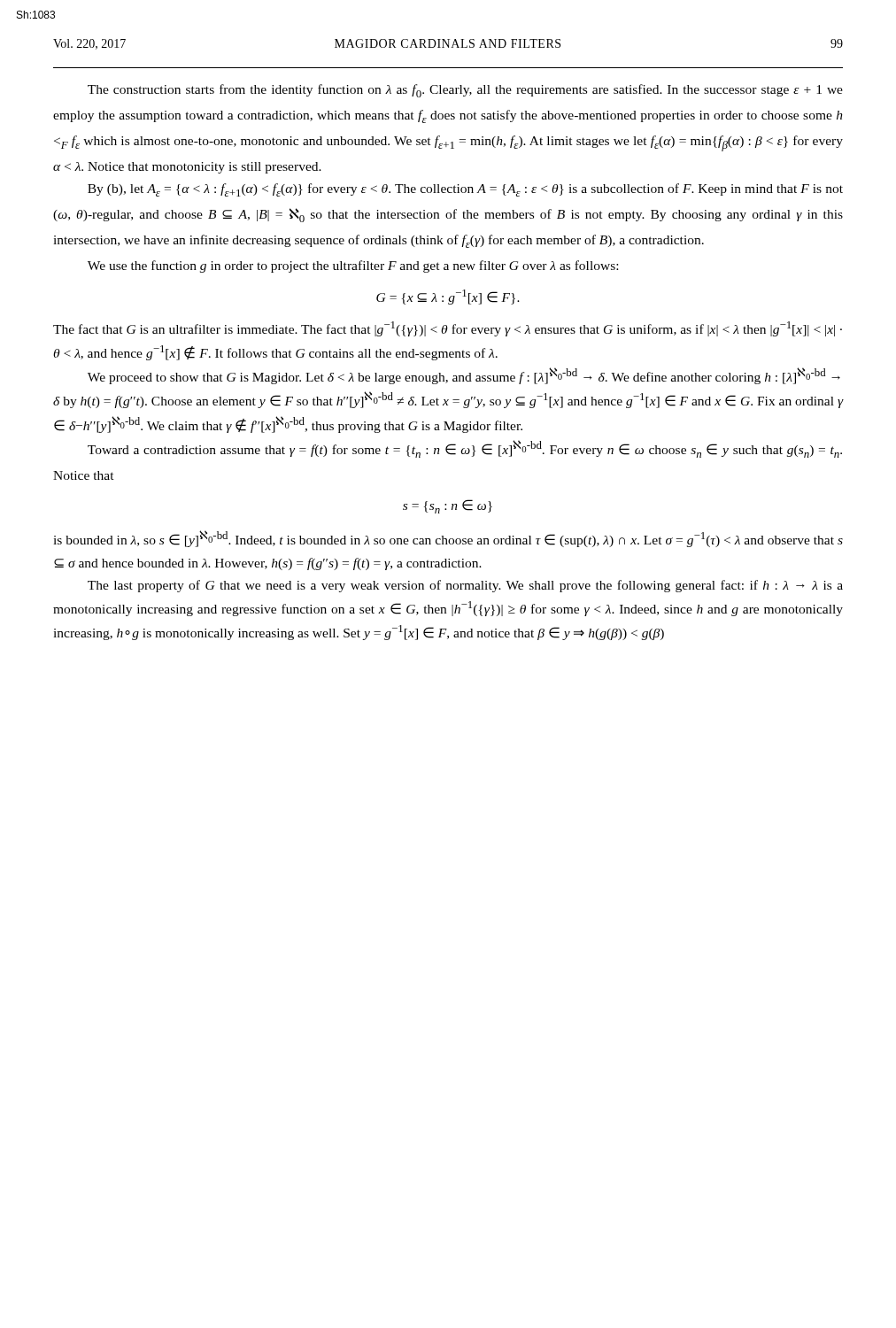Screen dimensions: 1328x896
Task: Navigate to the text block starting "Toward a contradiction assume that"
Action: [x=448, y=461]
